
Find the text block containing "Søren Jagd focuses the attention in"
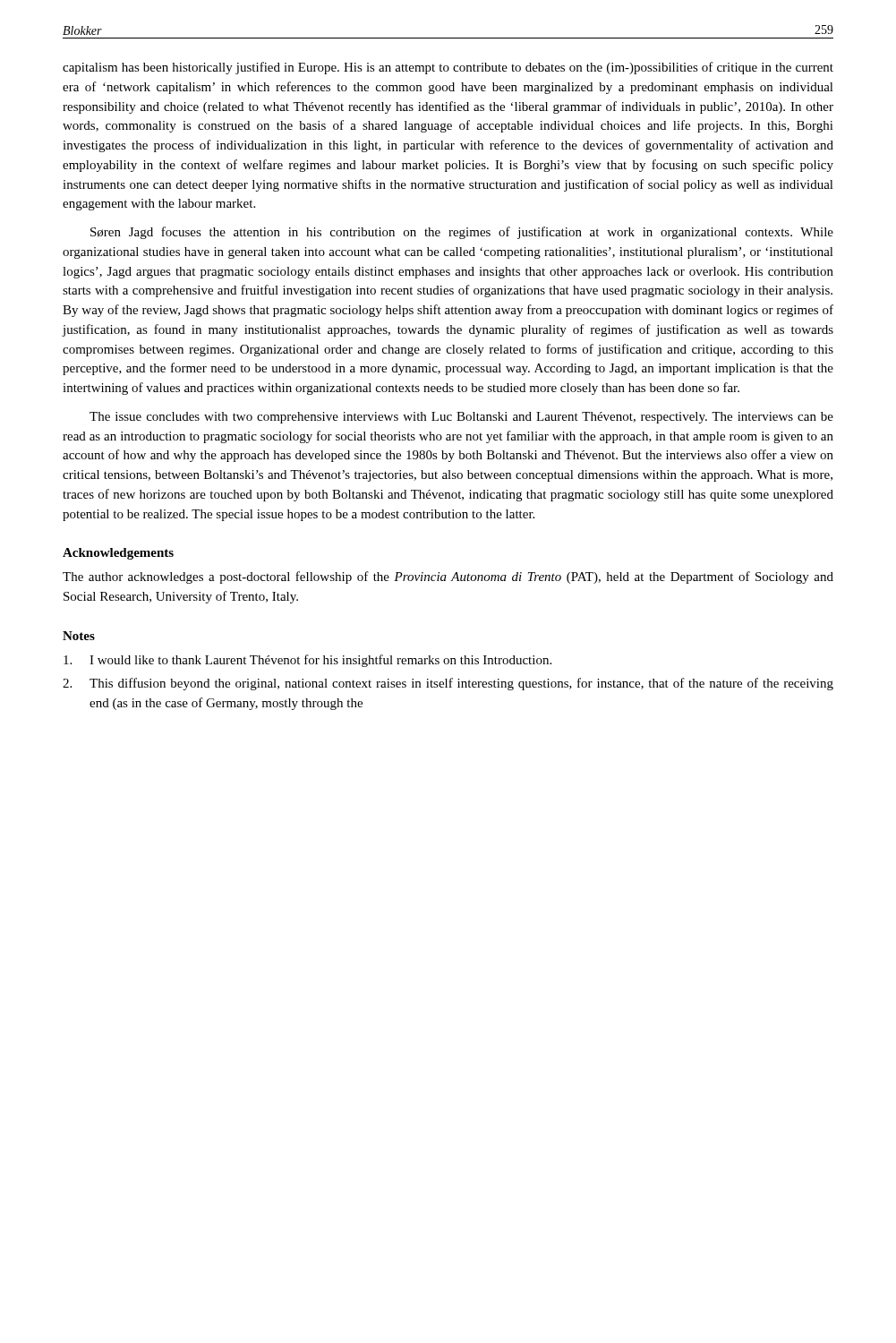tap(448, 311)
